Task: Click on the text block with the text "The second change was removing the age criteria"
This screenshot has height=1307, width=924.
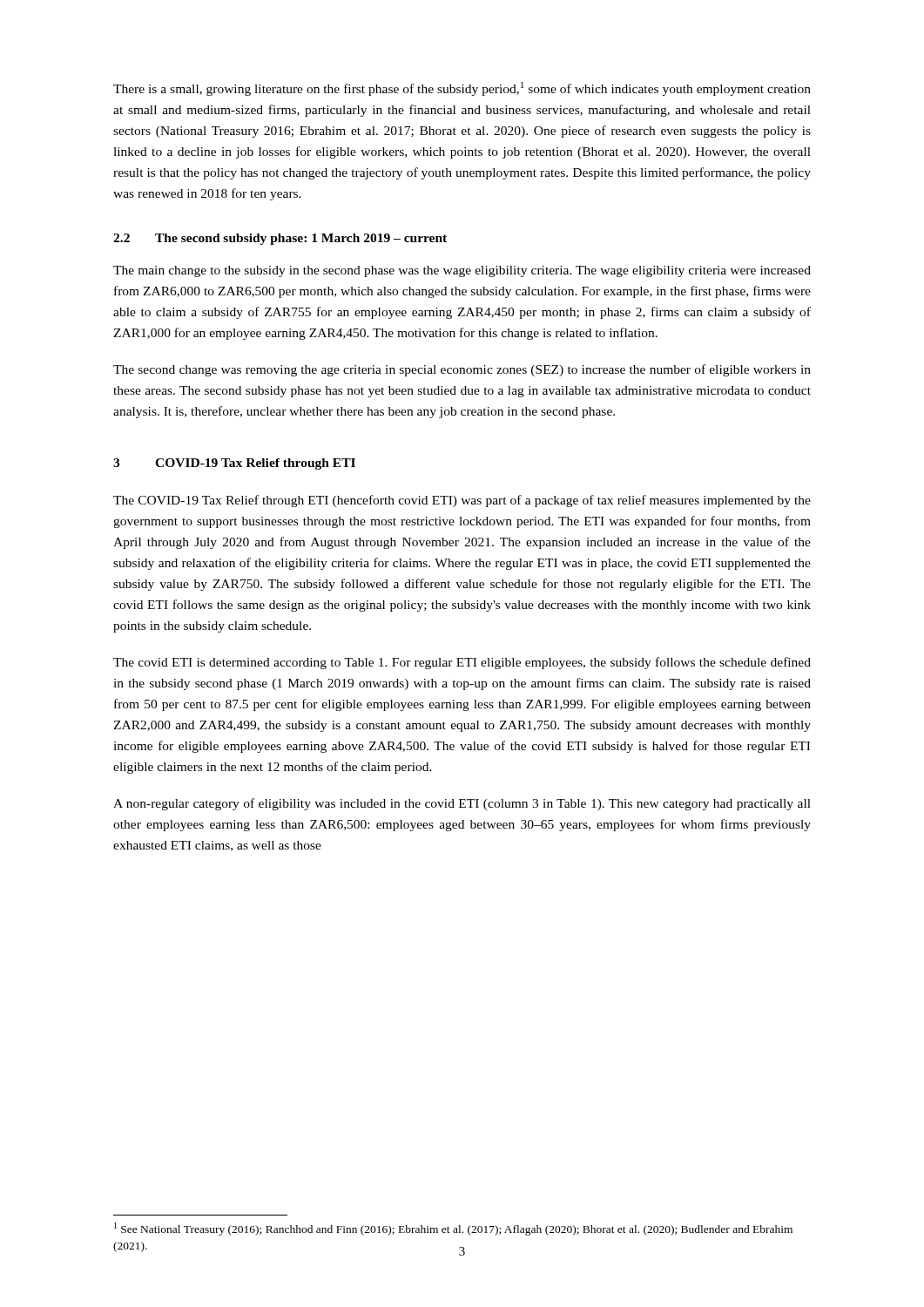Action: coord(462,390)
